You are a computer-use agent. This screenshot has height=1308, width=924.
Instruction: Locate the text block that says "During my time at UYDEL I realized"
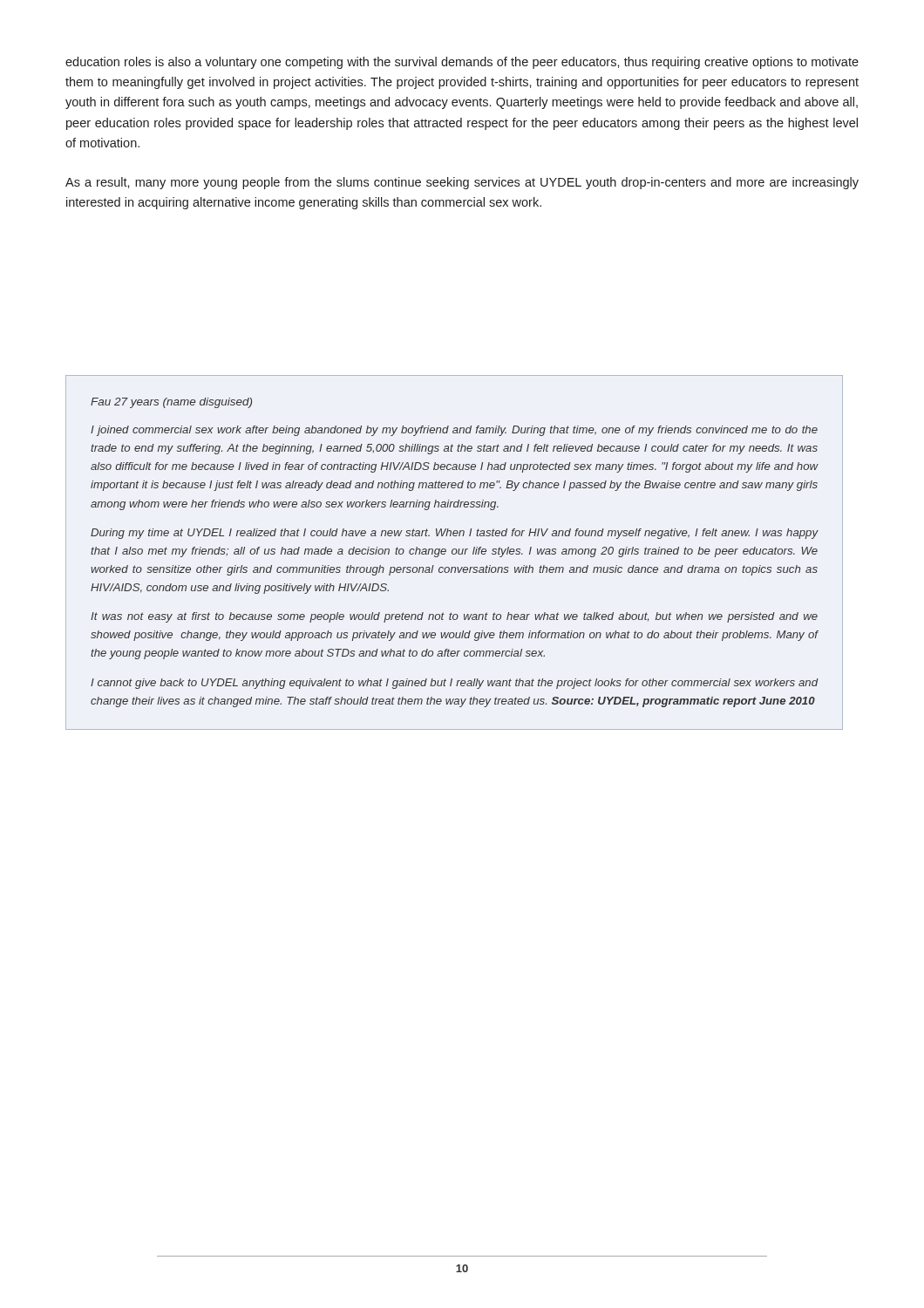pos(454,560)
